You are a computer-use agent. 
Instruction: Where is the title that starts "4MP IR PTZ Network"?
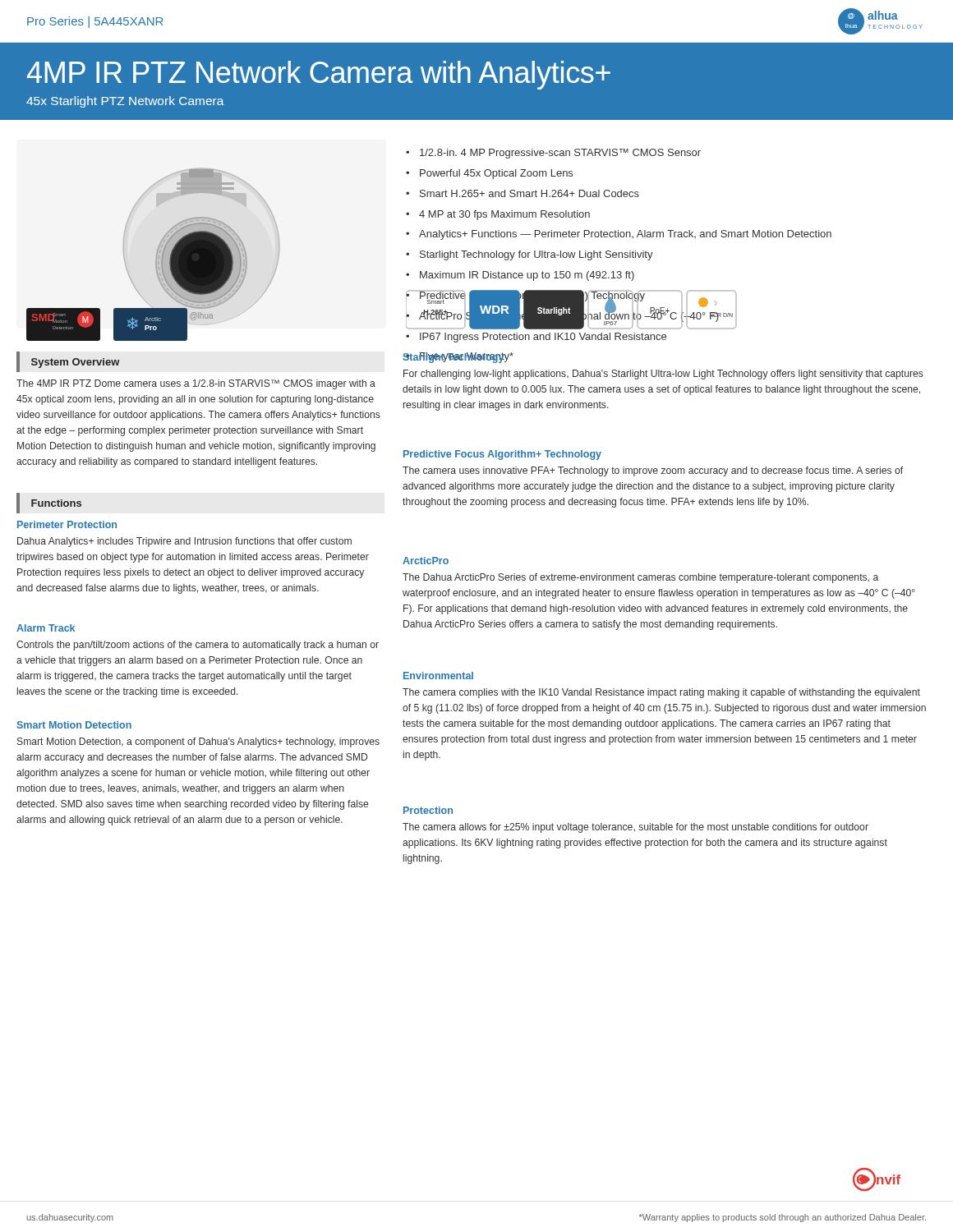click(x=319, y=73)
